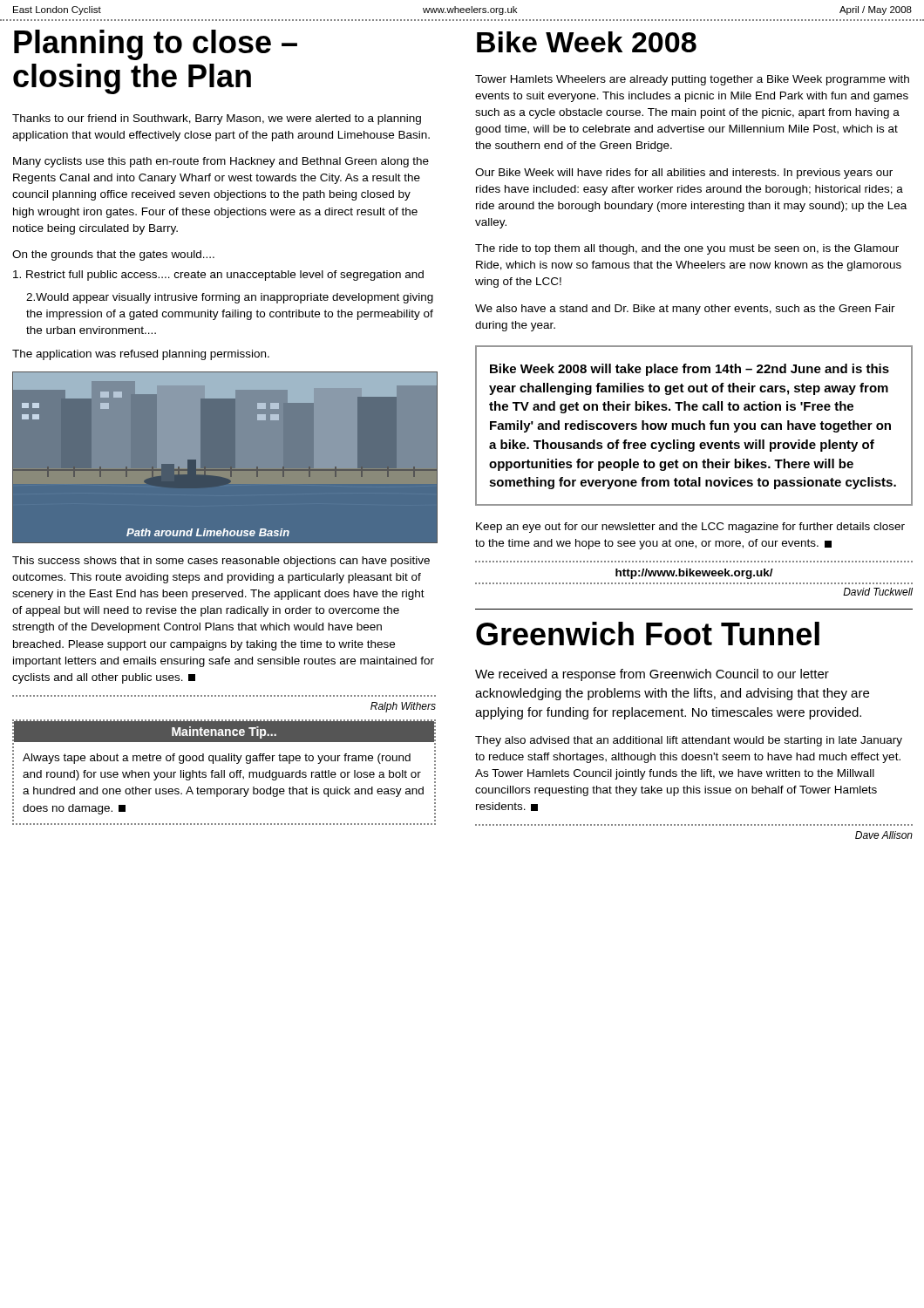Select the text starting "Keep an eye out for our newsletter and"

click(690, 535)
